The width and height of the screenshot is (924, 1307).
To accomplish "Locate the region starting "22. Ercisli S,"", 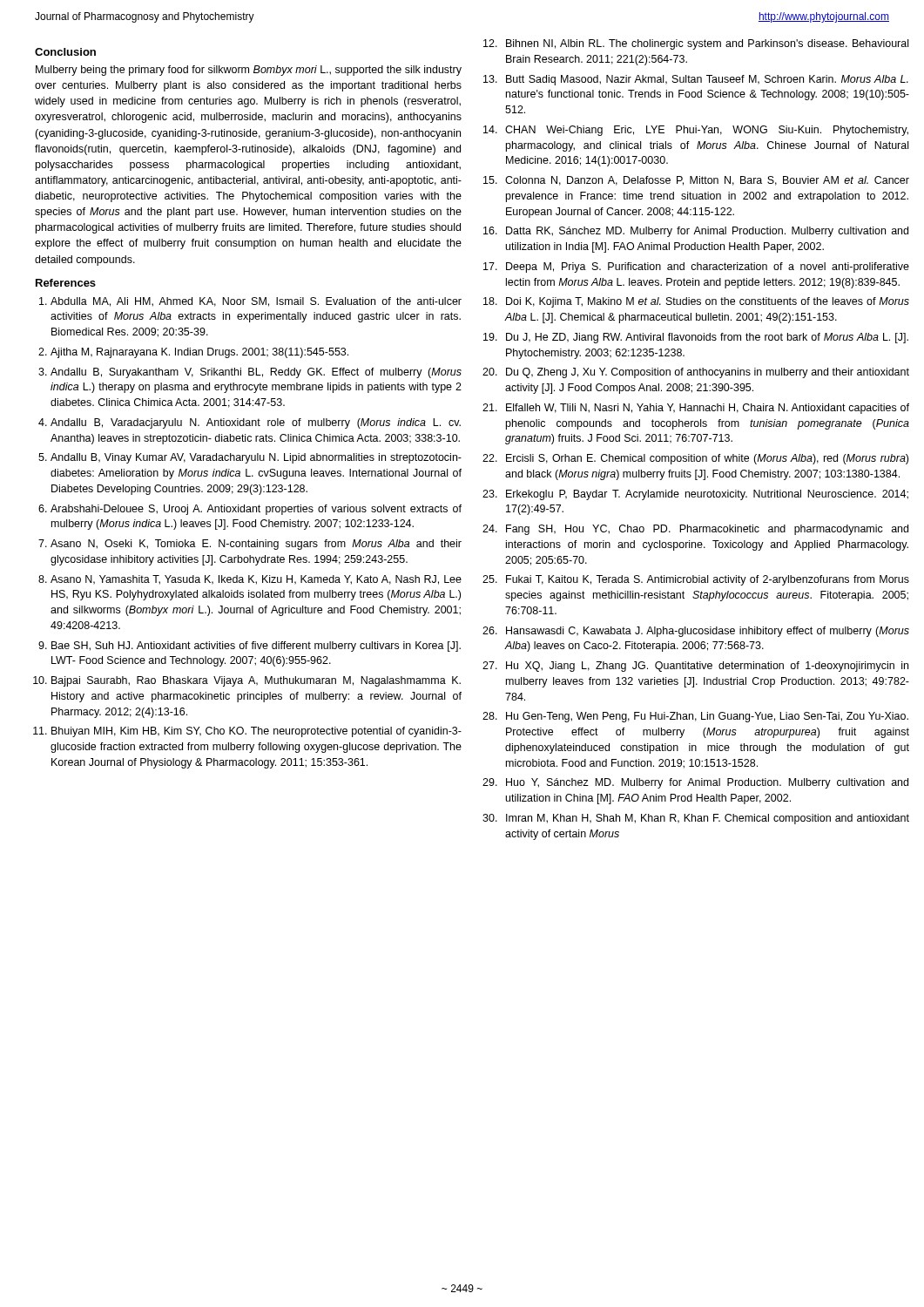I will [x=696, y=467].
